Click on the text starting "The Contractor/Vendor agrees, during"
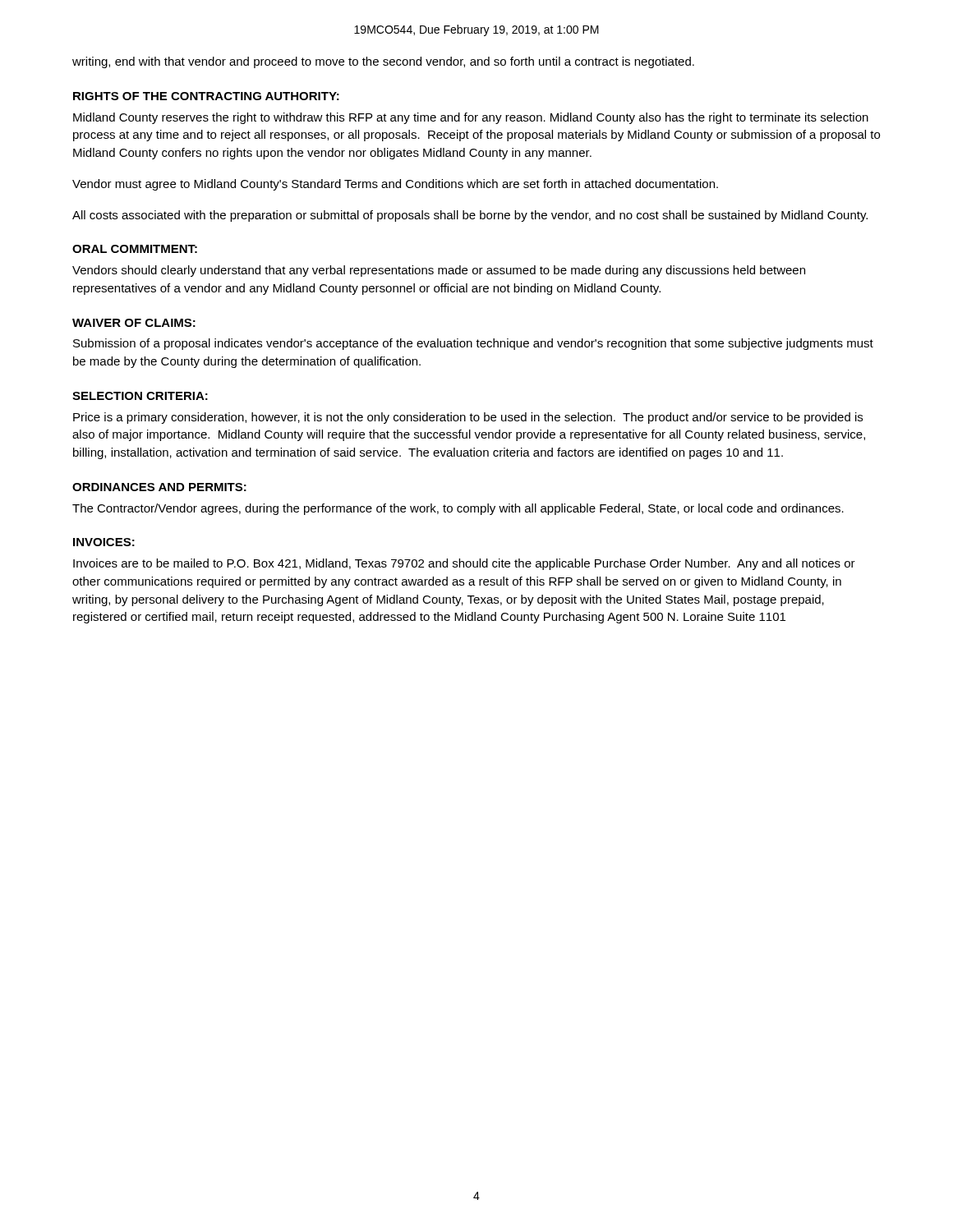The height and width of the screenshot is (1232, 953). point(458,508)
